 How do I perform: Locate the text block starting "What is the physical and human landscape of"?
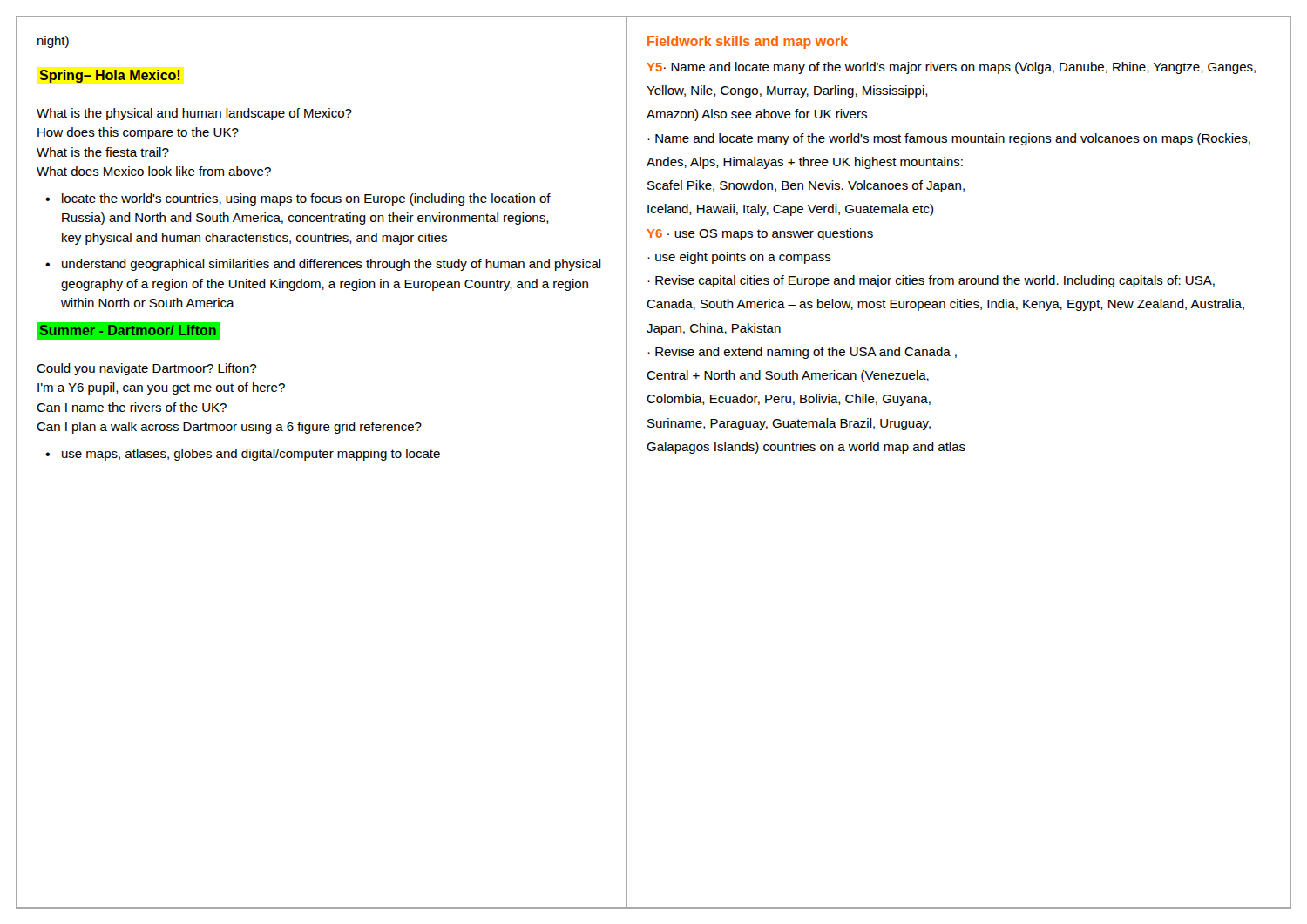[194, 142]
